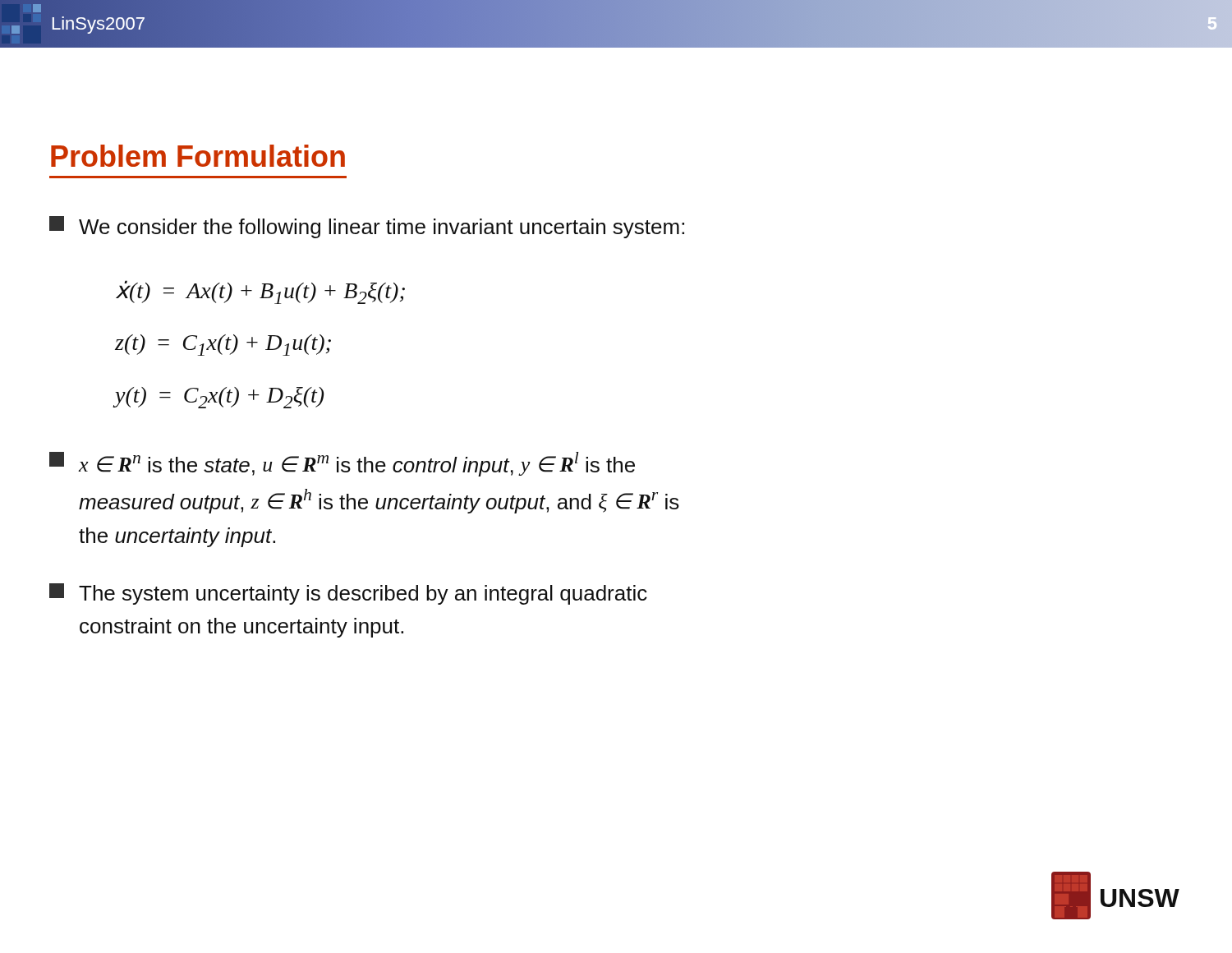Navigate to the passage starting "We consider the following linear"
1232x953 pixels.
tap(616, 227)
